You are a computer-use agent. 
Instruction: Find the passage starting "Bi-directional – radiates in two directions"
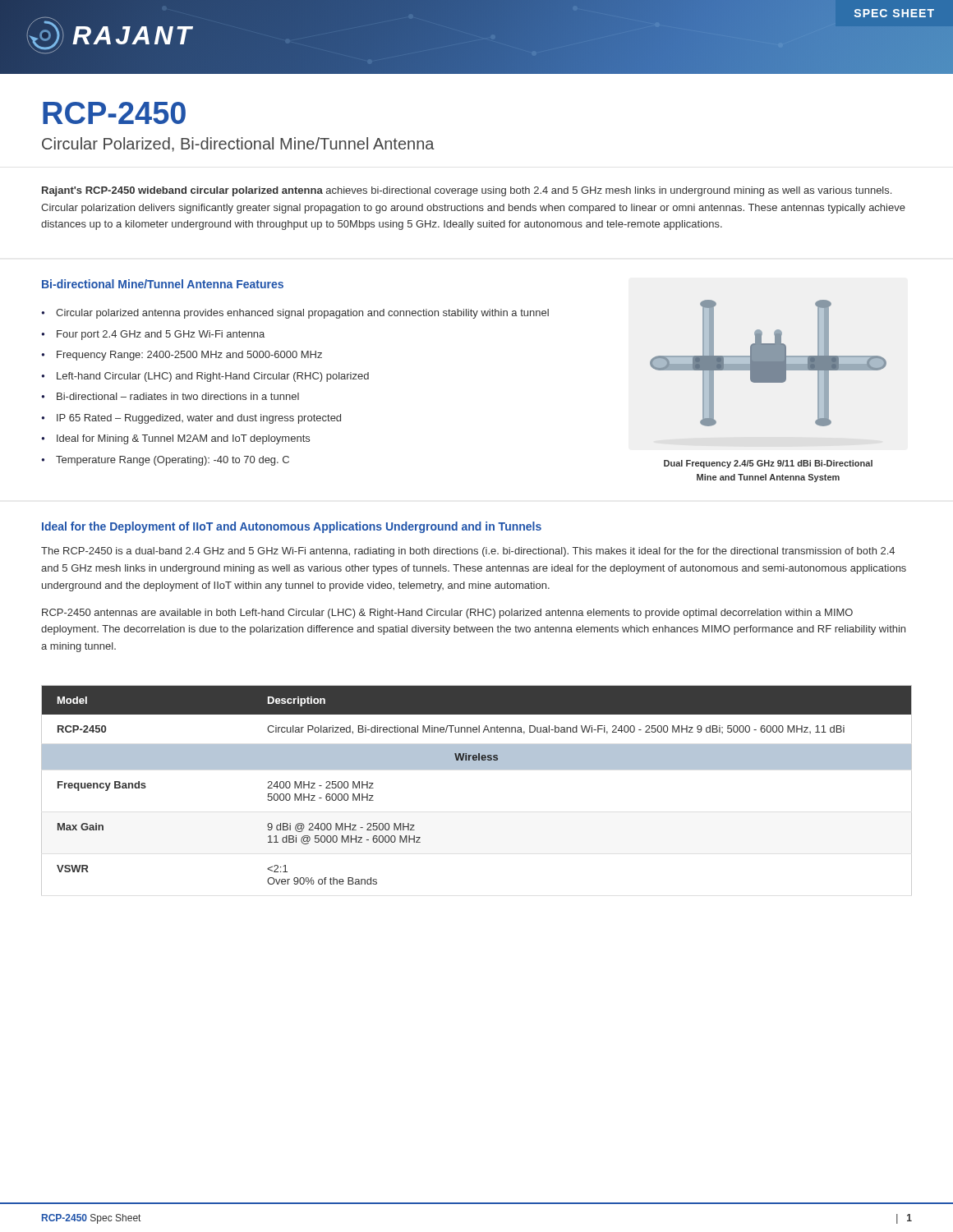tap(178, 396)
